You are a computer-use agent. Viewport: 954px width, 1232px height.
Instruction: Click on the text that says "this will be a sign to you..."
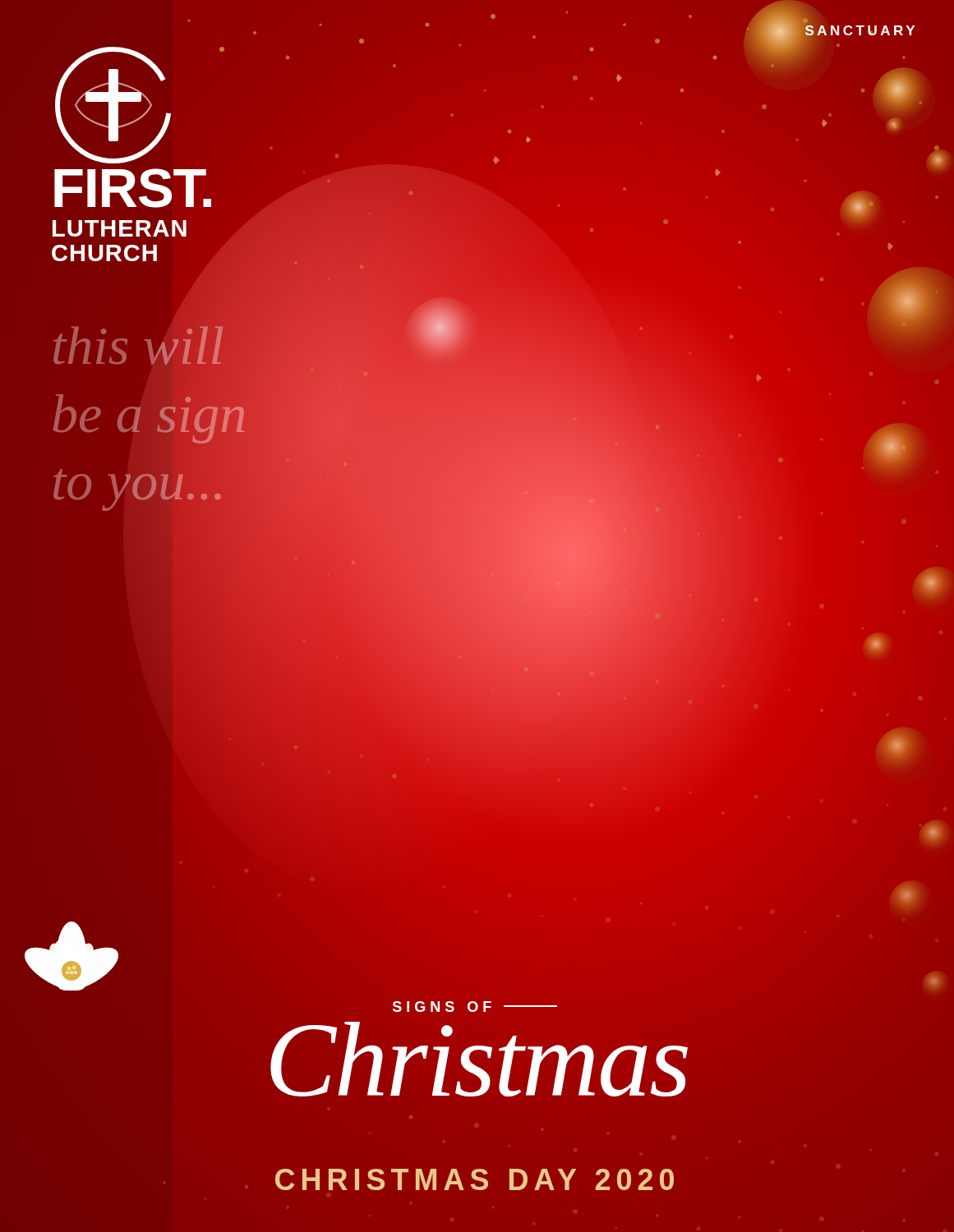252,414
